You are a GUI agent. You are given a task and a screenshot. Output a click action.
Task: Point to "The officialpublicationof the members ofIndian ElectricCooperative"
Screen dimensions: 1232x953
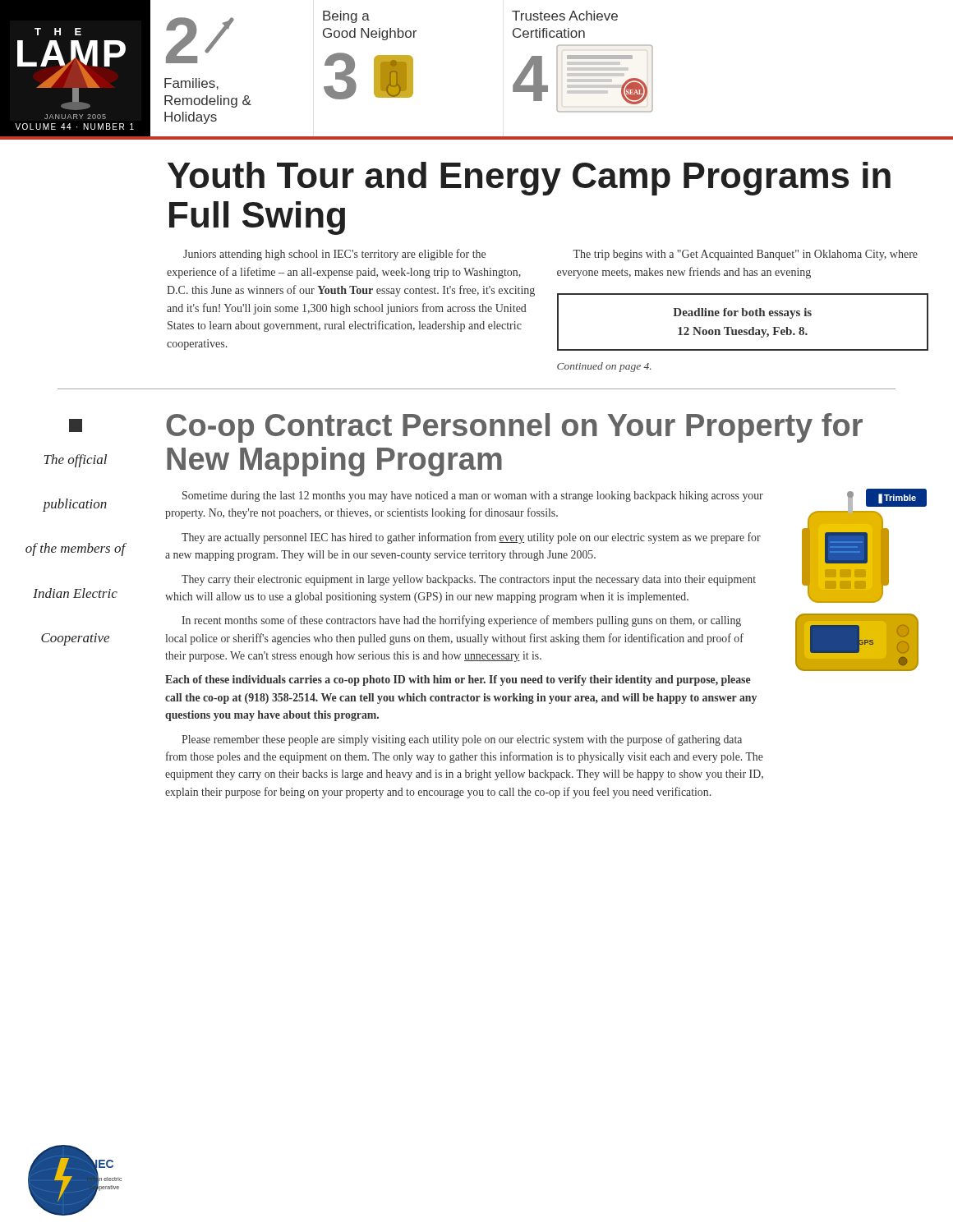[75, 548]
